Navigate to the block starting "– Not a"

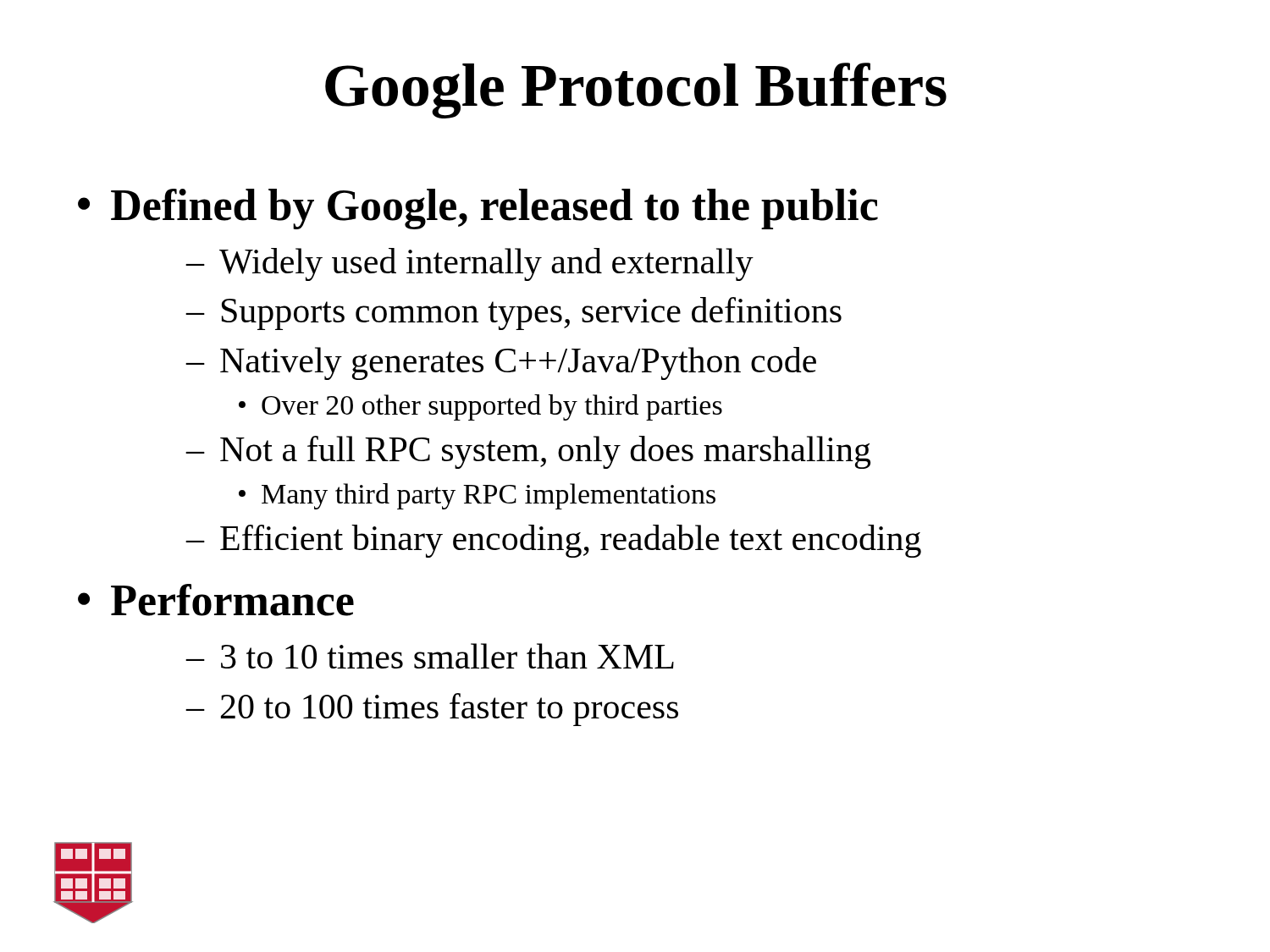(x=529, y=449)
